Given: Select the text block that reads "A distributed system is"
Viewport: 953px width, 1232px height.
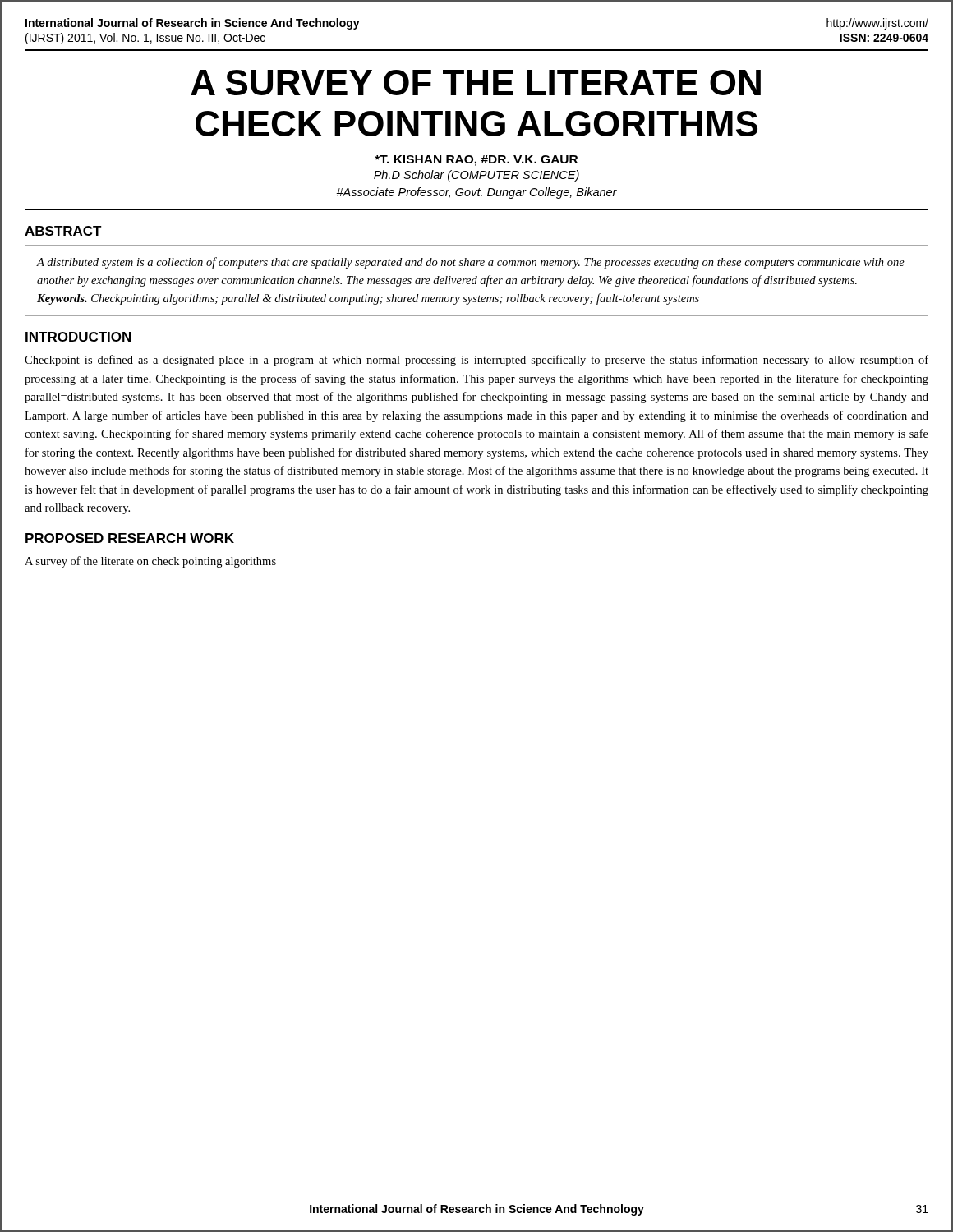Looking at the screenshot, I should tap(471, 280).
